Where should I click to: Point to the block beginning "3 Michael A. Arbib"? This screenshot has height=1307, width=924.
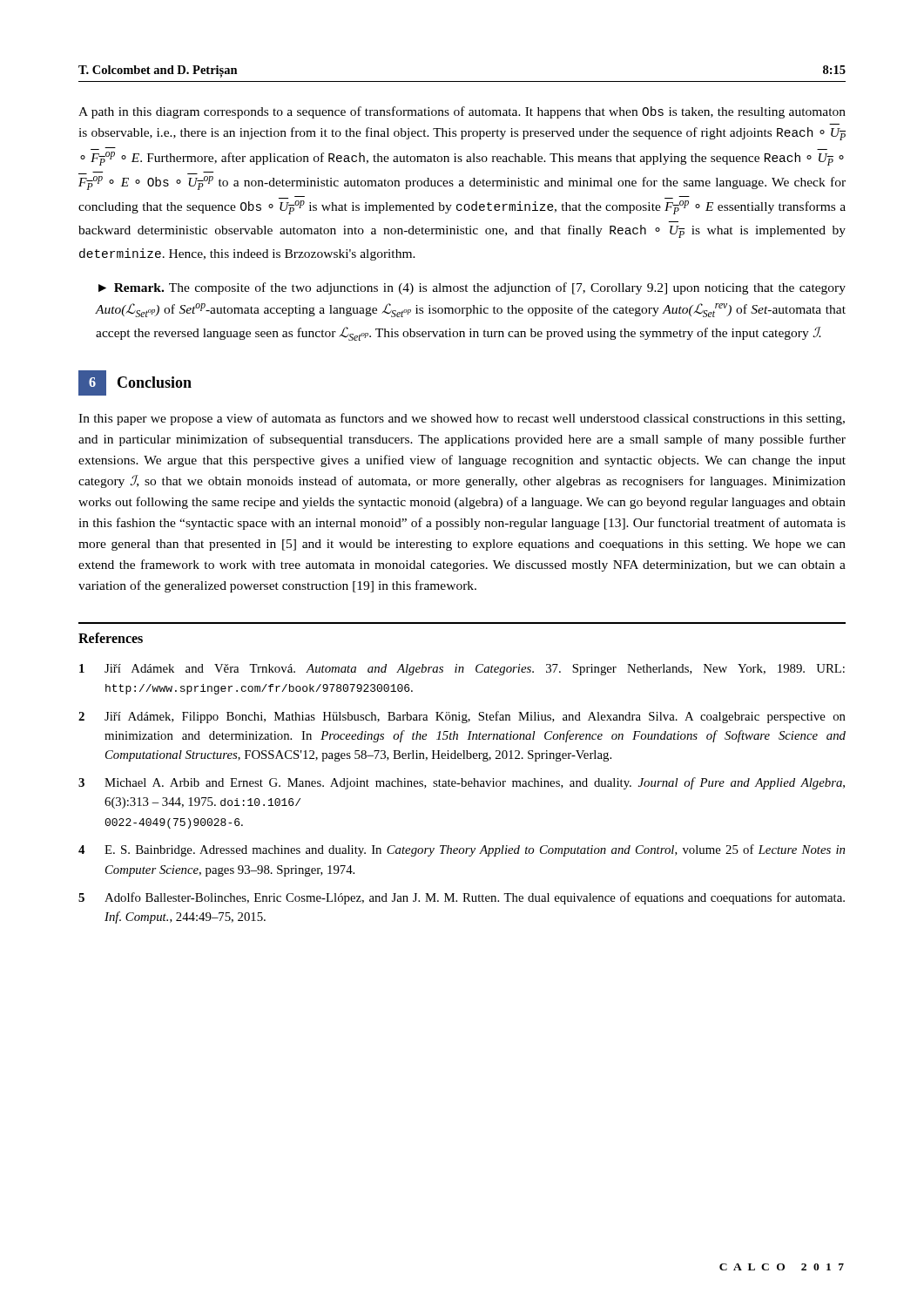(462, 783)
